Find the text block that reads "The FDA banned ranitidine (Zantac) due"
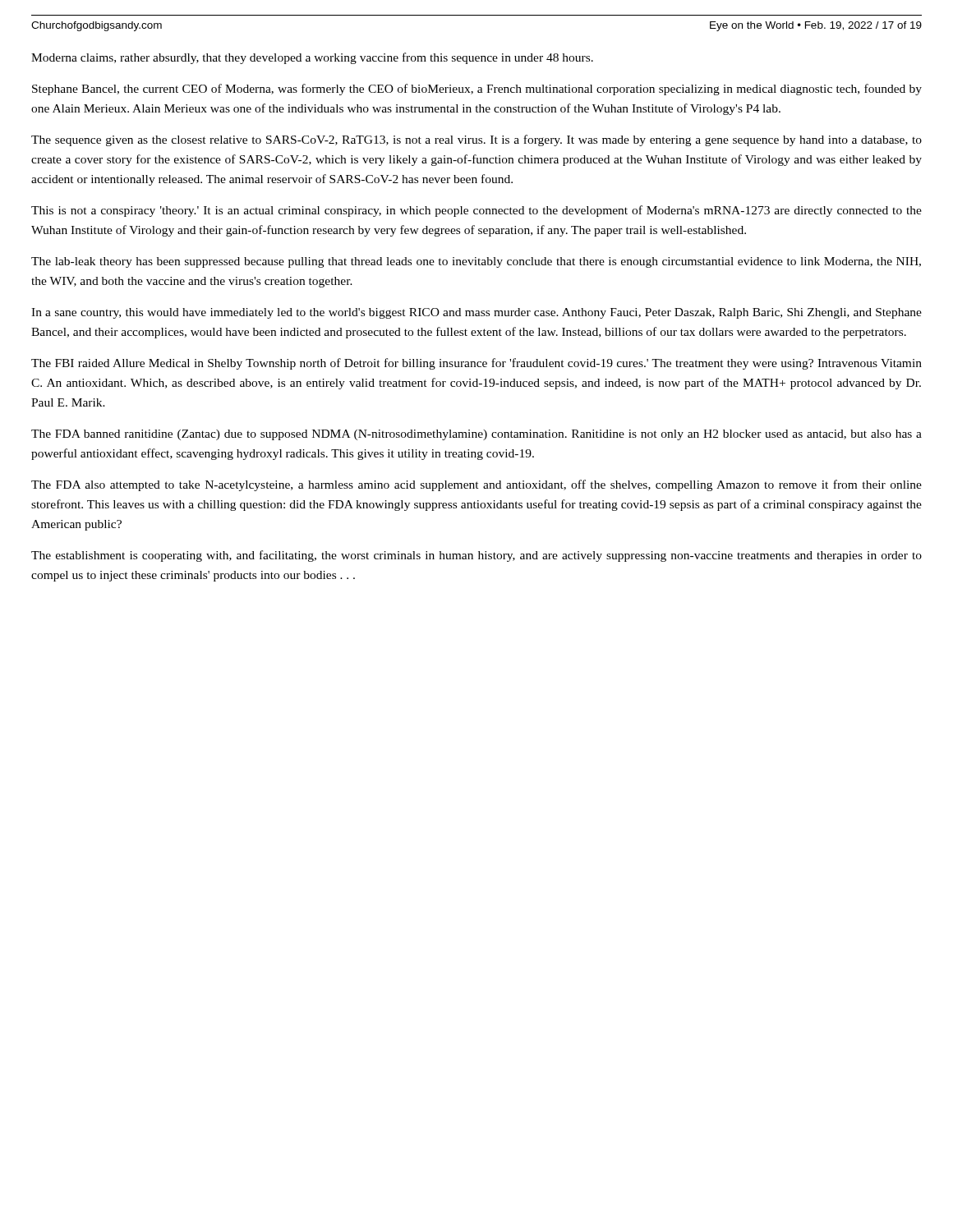 tap(476, 443)
